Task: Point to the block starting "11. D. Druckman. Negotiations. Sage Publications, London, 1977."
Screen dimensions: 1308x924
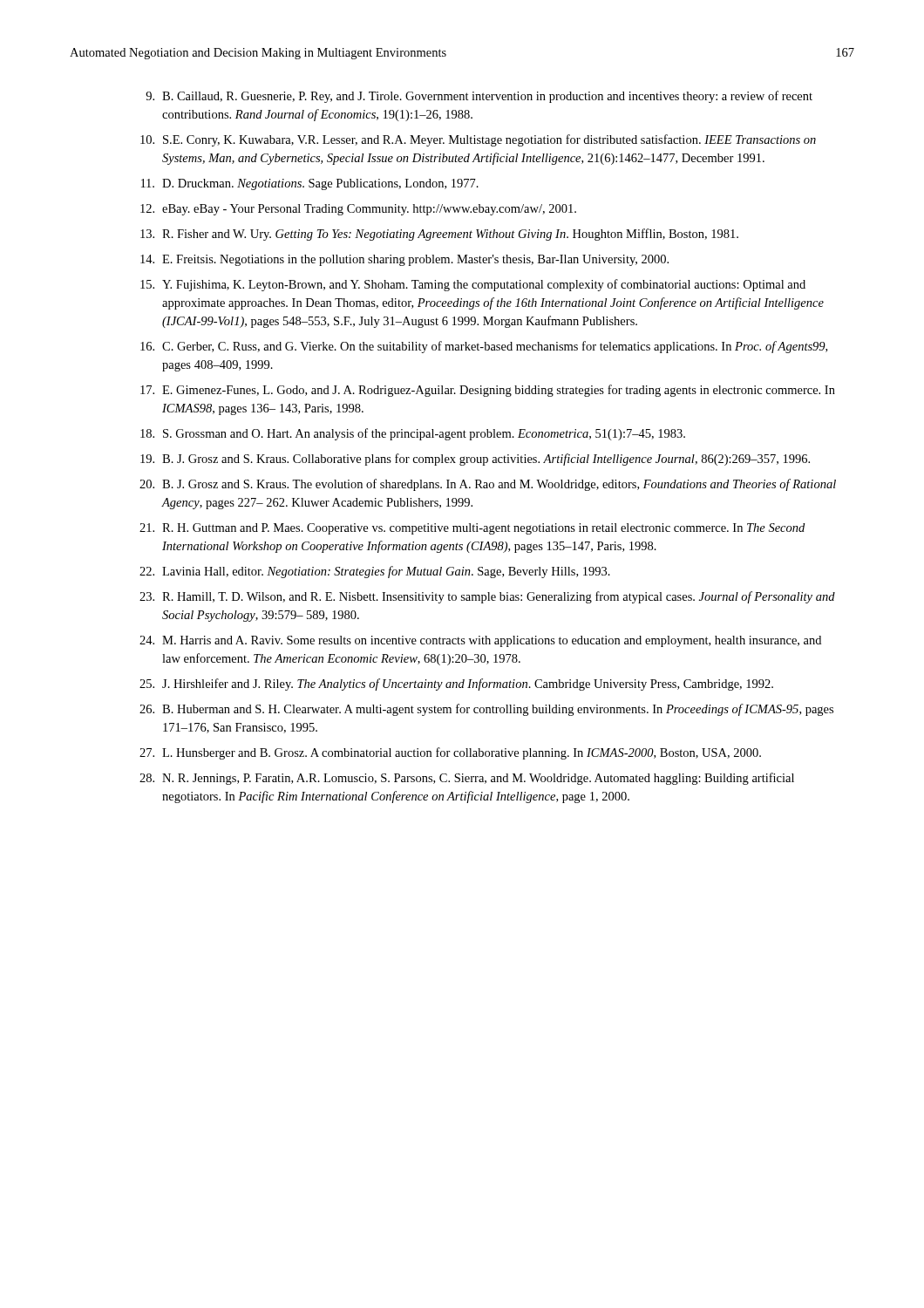Action: (484, 184)
